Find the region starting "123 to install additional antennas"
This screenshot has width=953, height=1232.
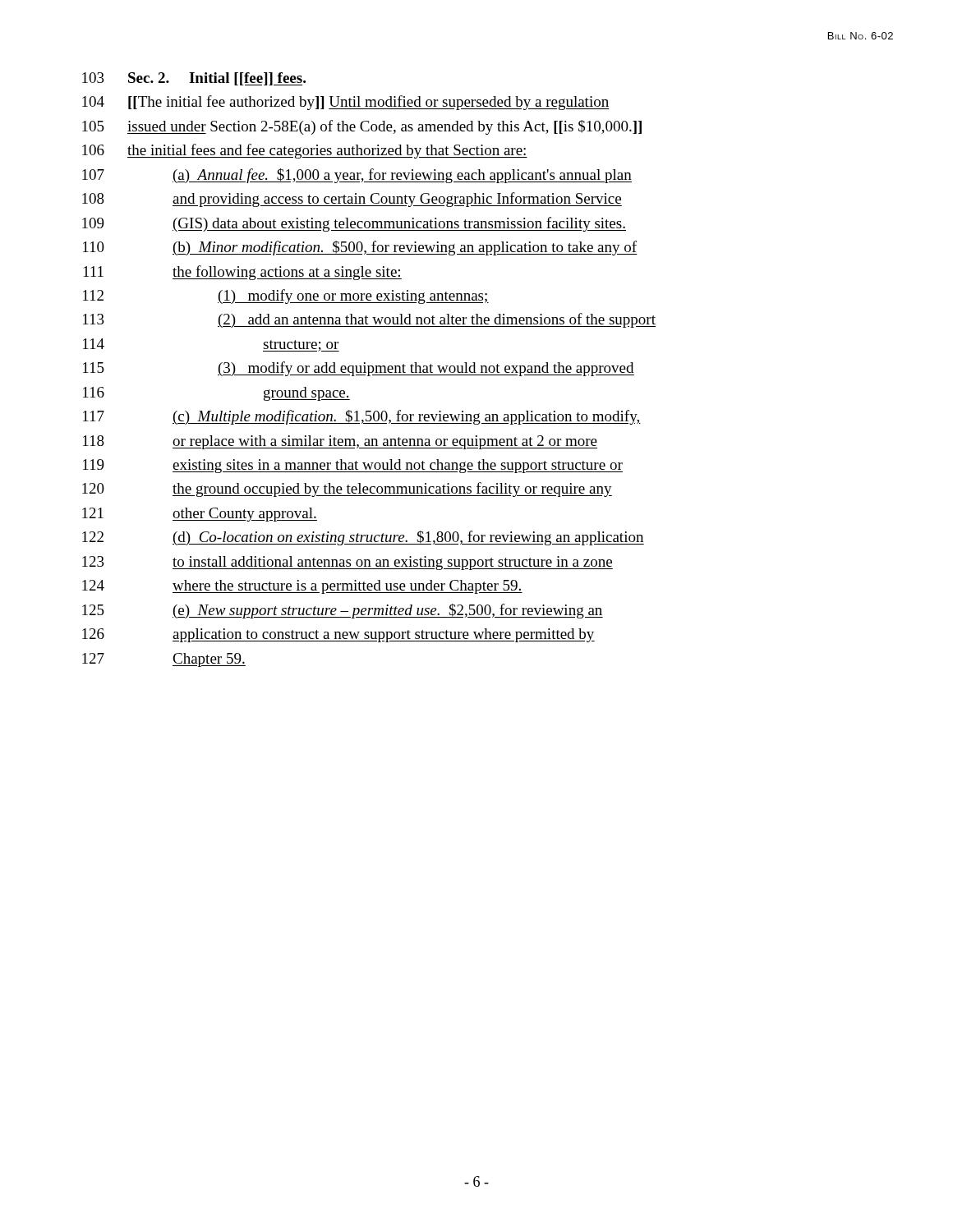coord(476,561)
